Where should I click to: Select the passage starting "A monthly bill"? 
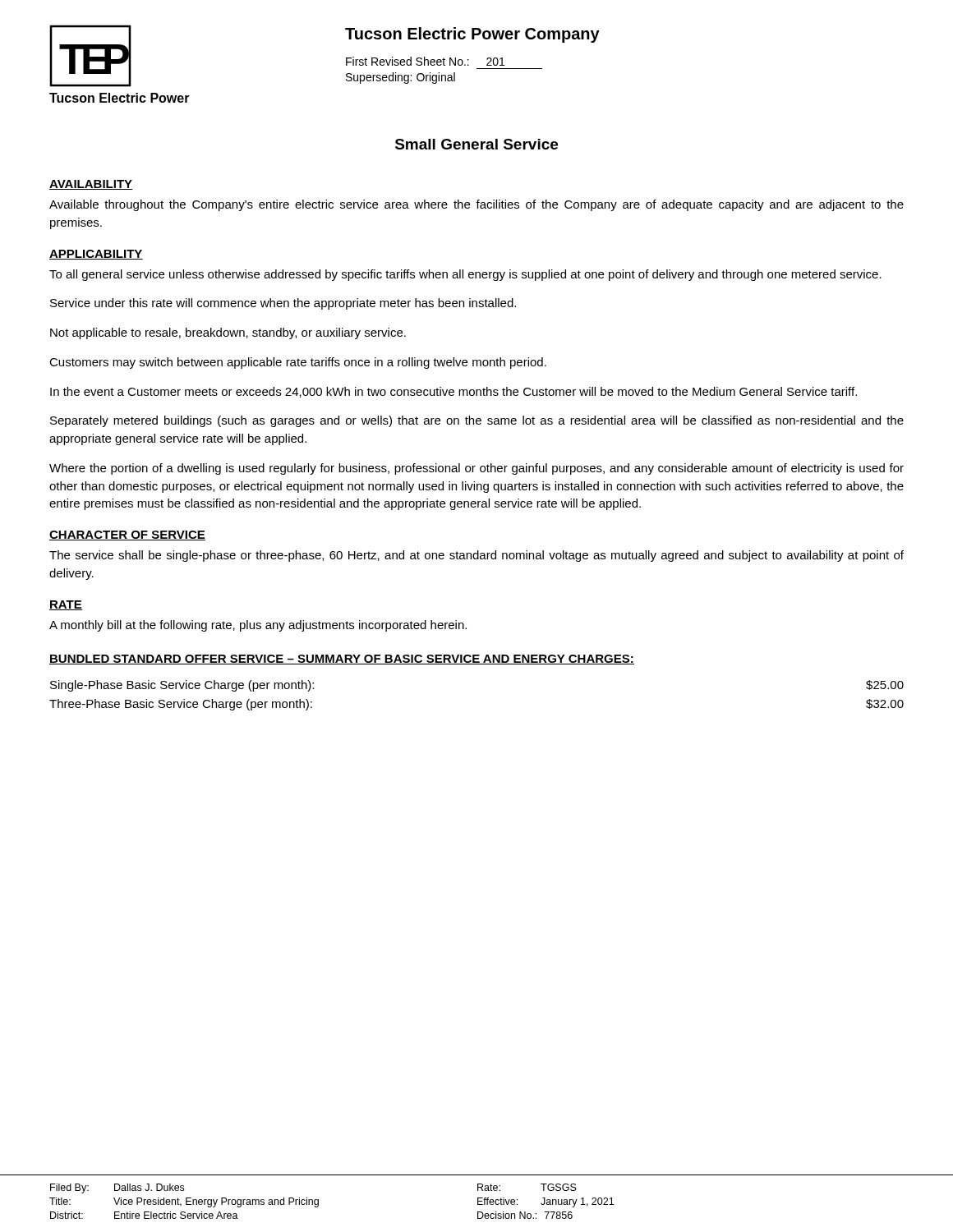[x=259, y=624]
